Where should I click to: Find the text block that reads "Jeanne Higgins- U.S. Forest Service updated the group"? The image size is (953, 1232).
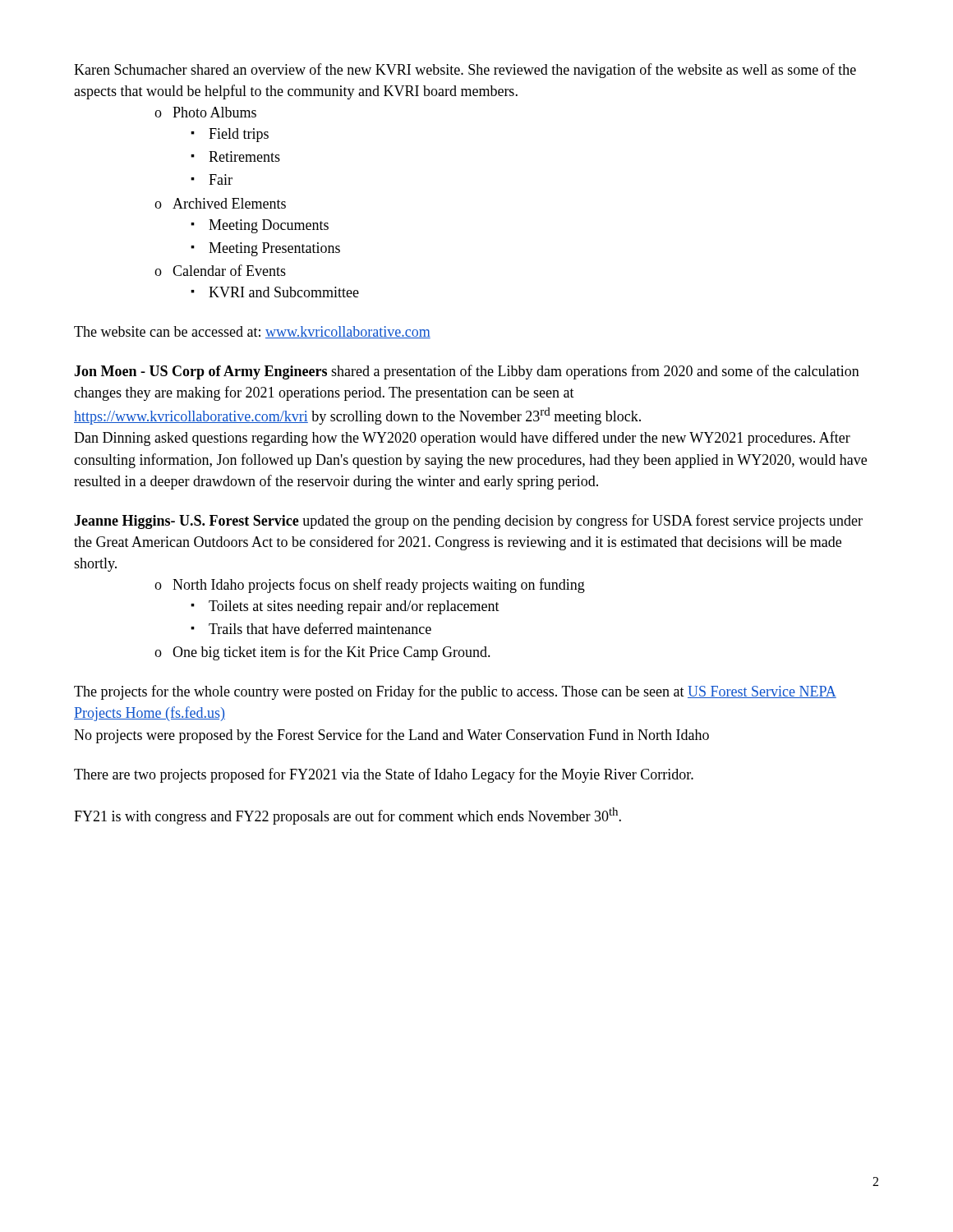476,588
